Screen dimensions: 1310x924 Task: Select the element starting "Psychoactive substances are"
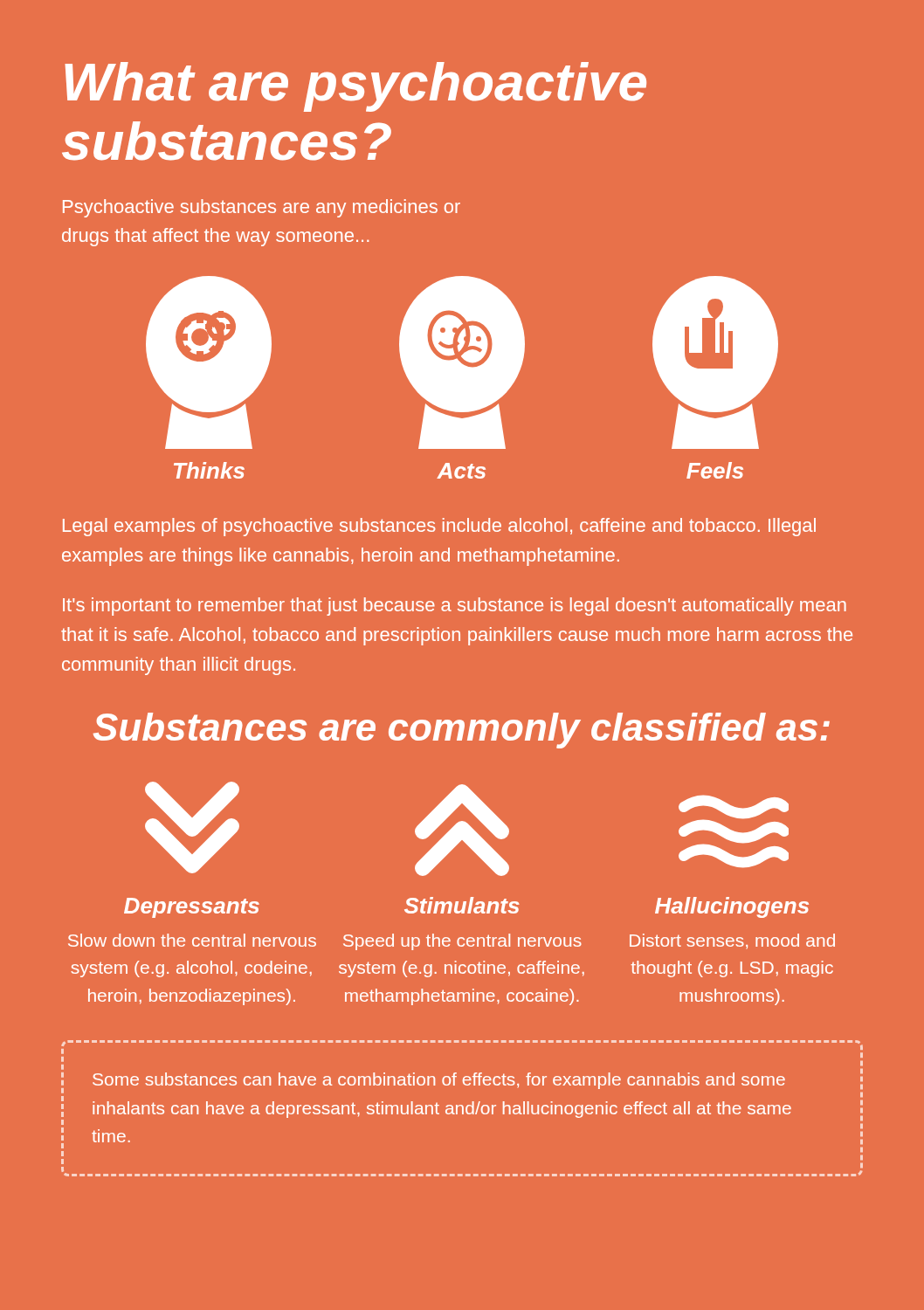click(x=261, y=221)
